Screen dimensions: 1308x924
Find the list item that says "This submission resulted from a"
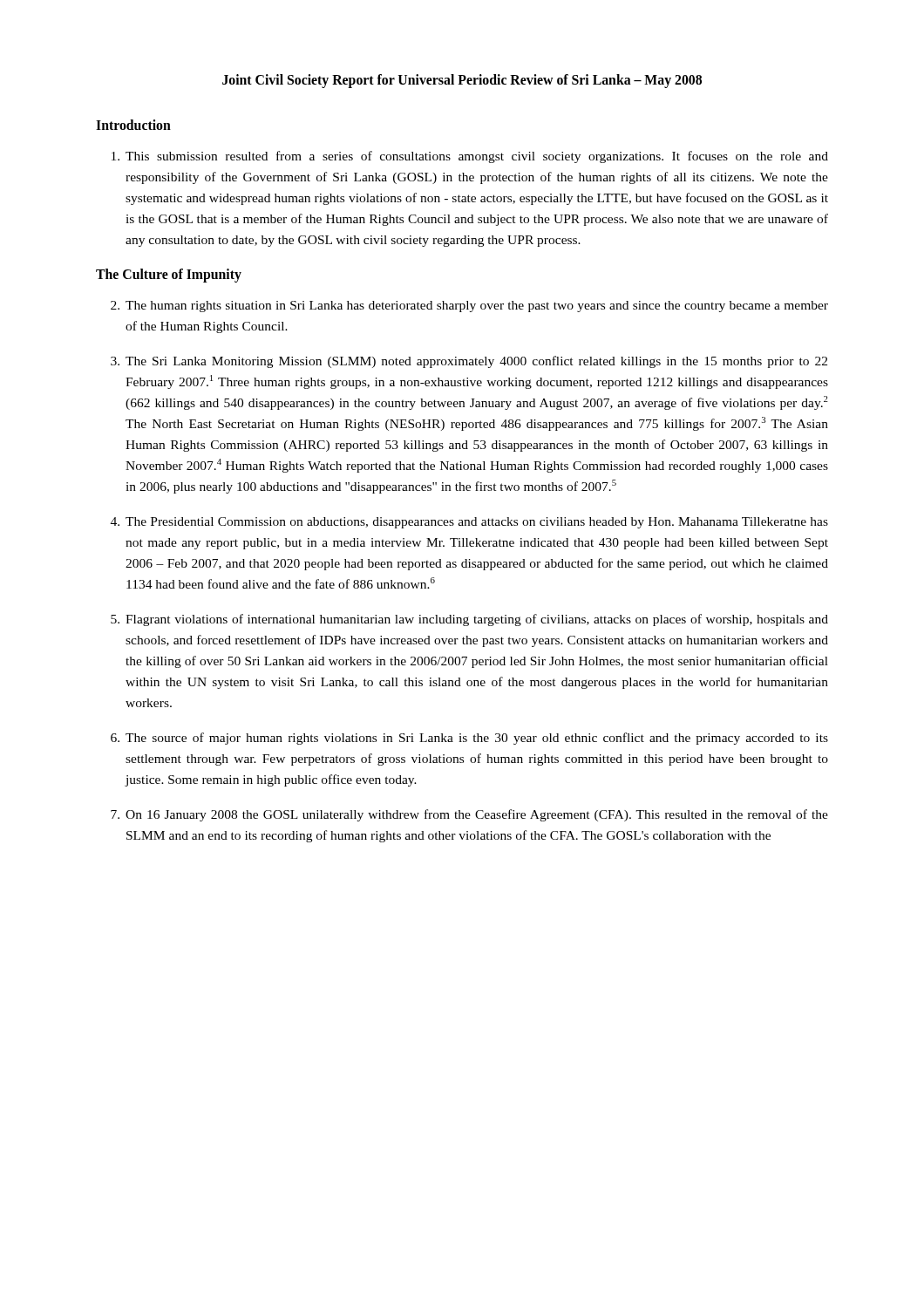coord(462,198)
